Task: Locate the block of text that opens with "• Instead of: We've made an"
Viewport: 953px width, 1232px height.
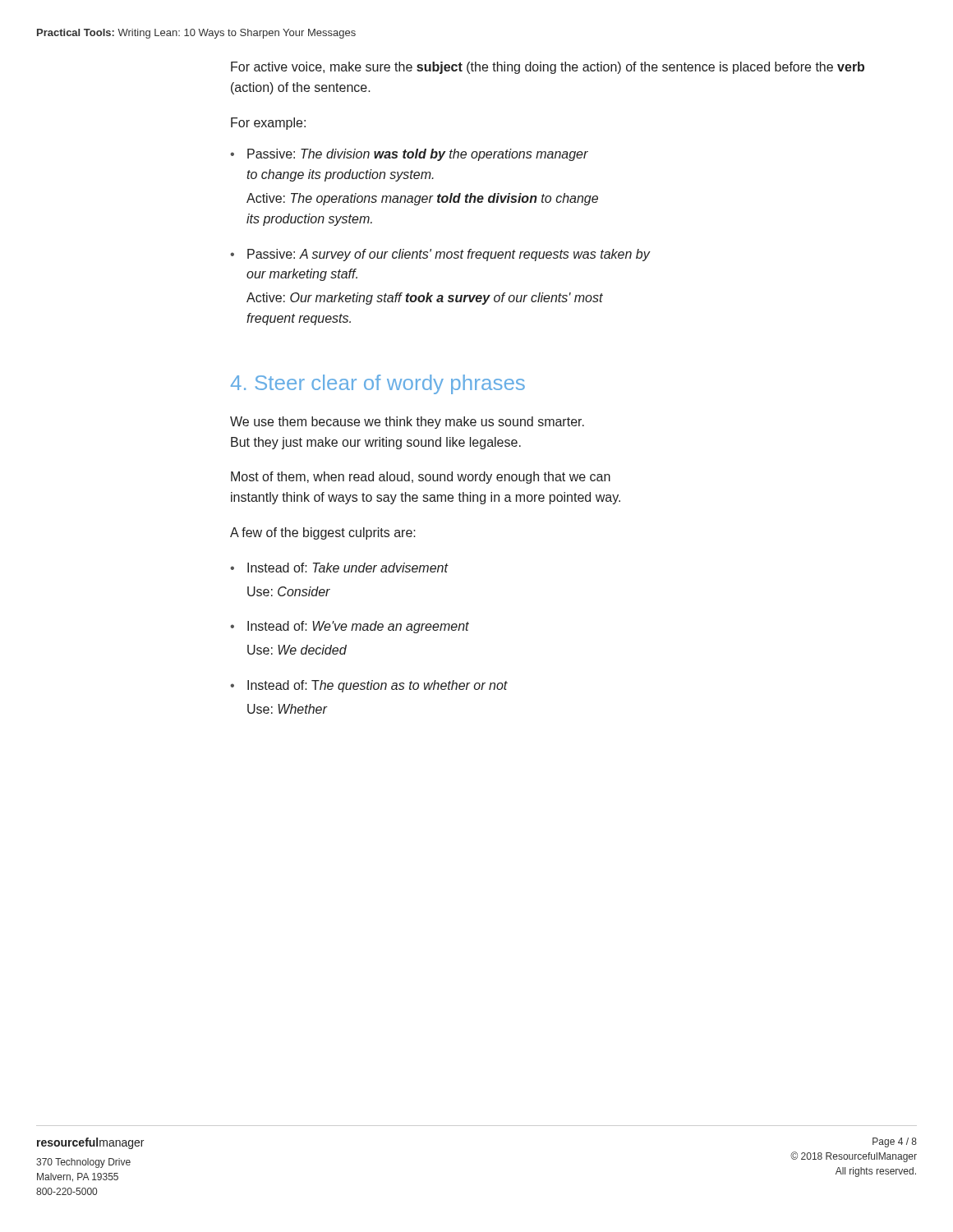Action: coord(350,627)
